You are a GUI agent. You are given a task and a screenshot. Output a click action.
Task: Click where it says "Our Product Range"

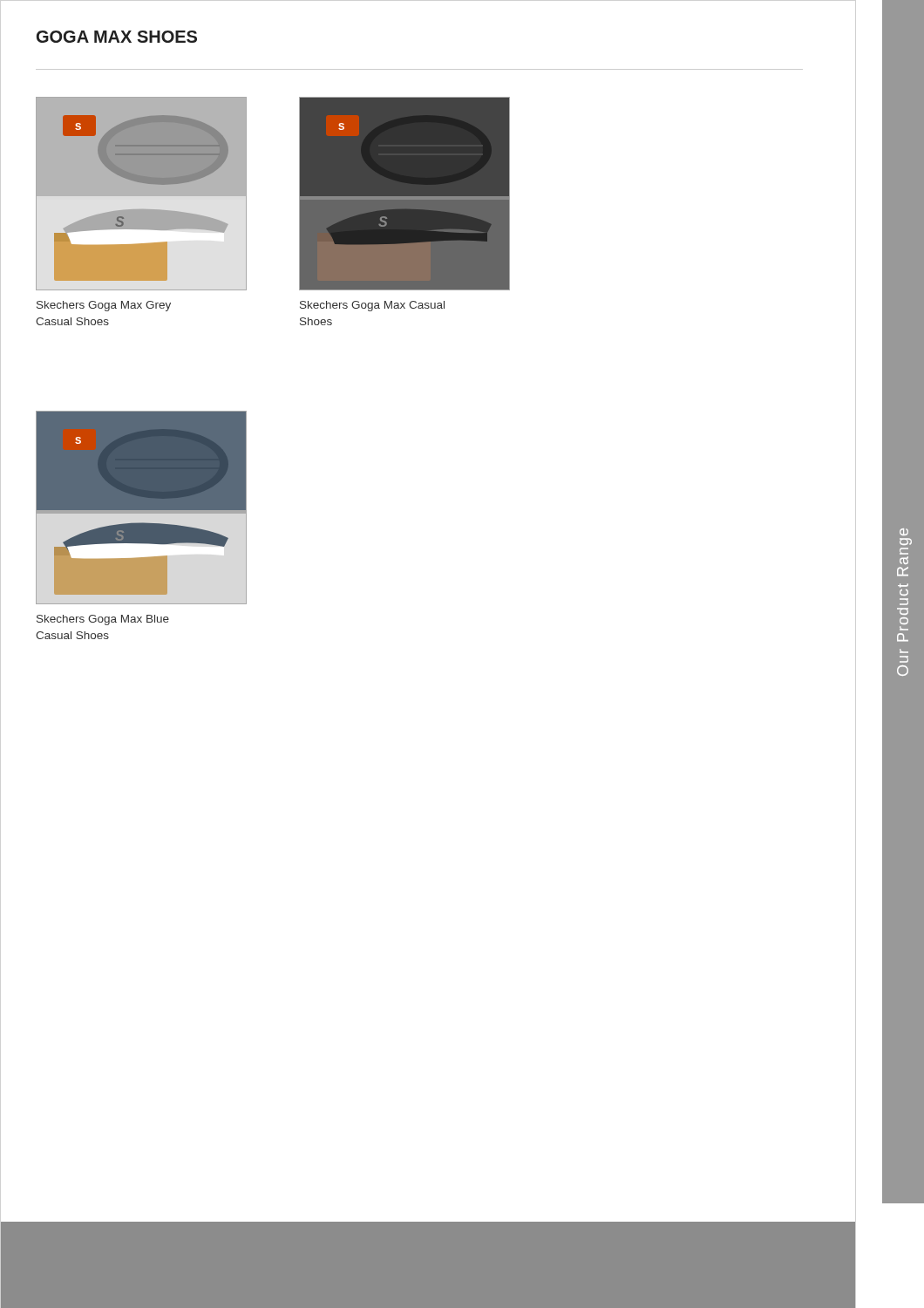tap(903, 602)
